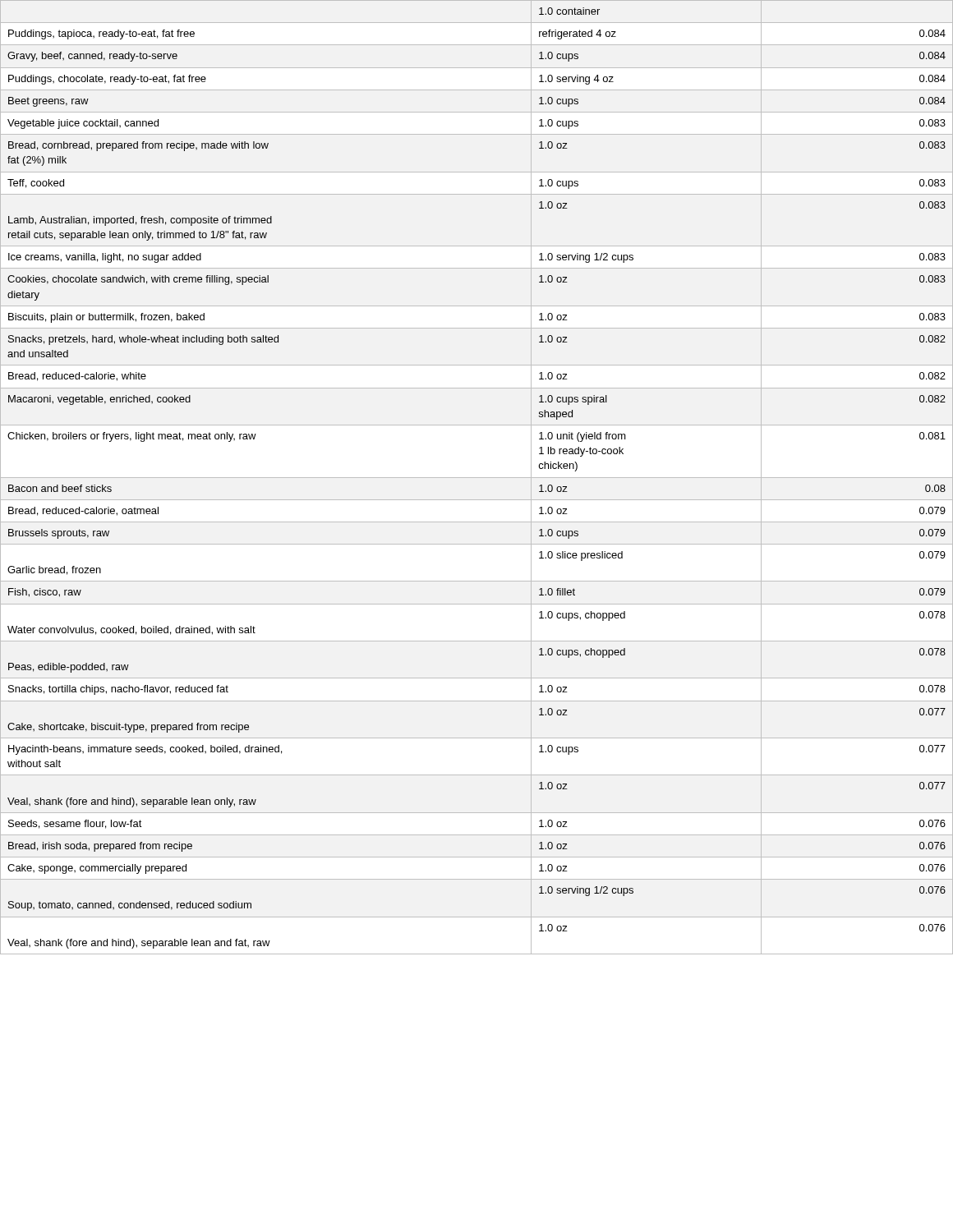Screen dimensions: 1232x953
Task: Select a table
Action: (x=476, y=477)
